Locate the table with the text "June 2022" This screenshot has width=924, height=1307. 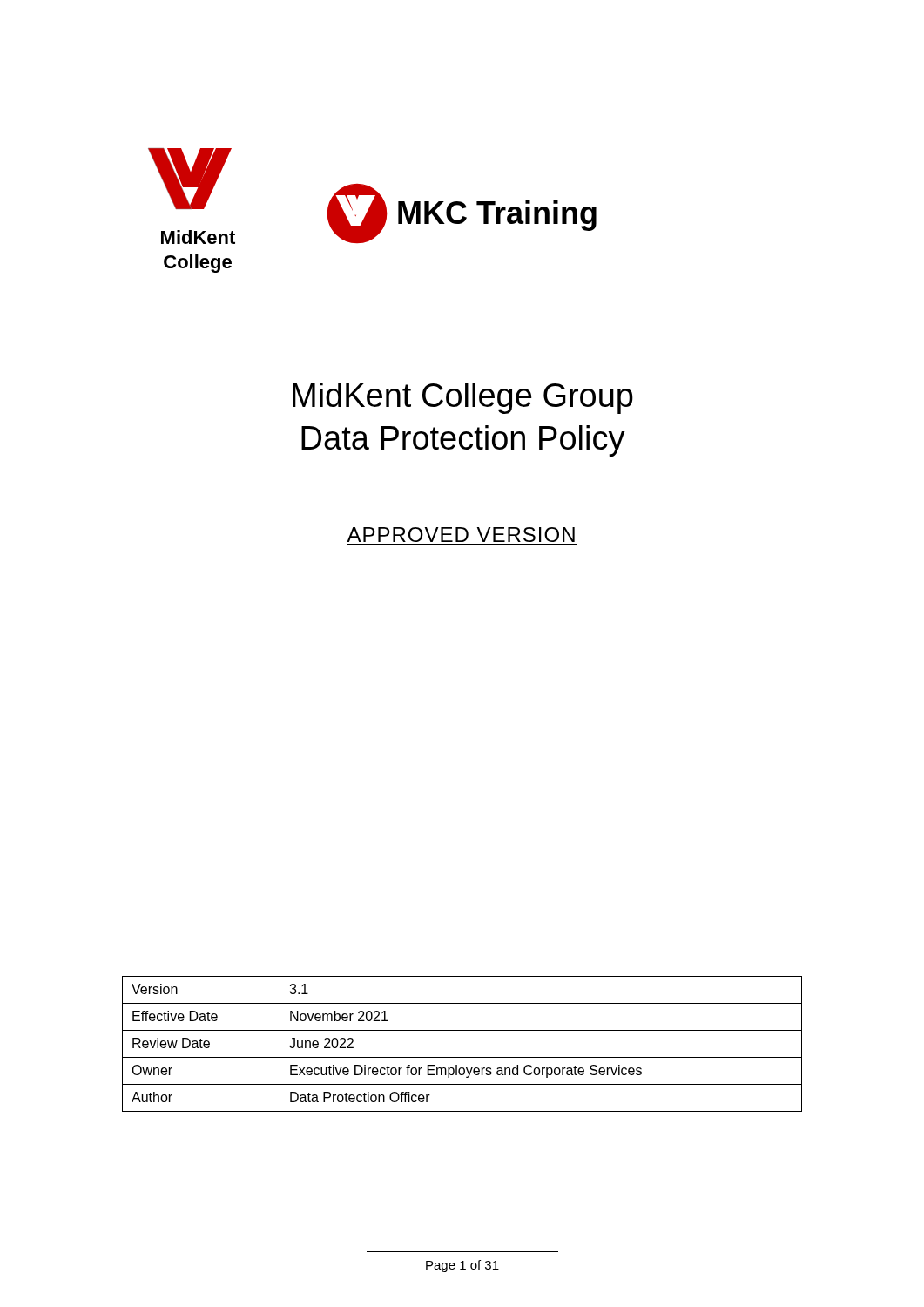[462, 1044]
